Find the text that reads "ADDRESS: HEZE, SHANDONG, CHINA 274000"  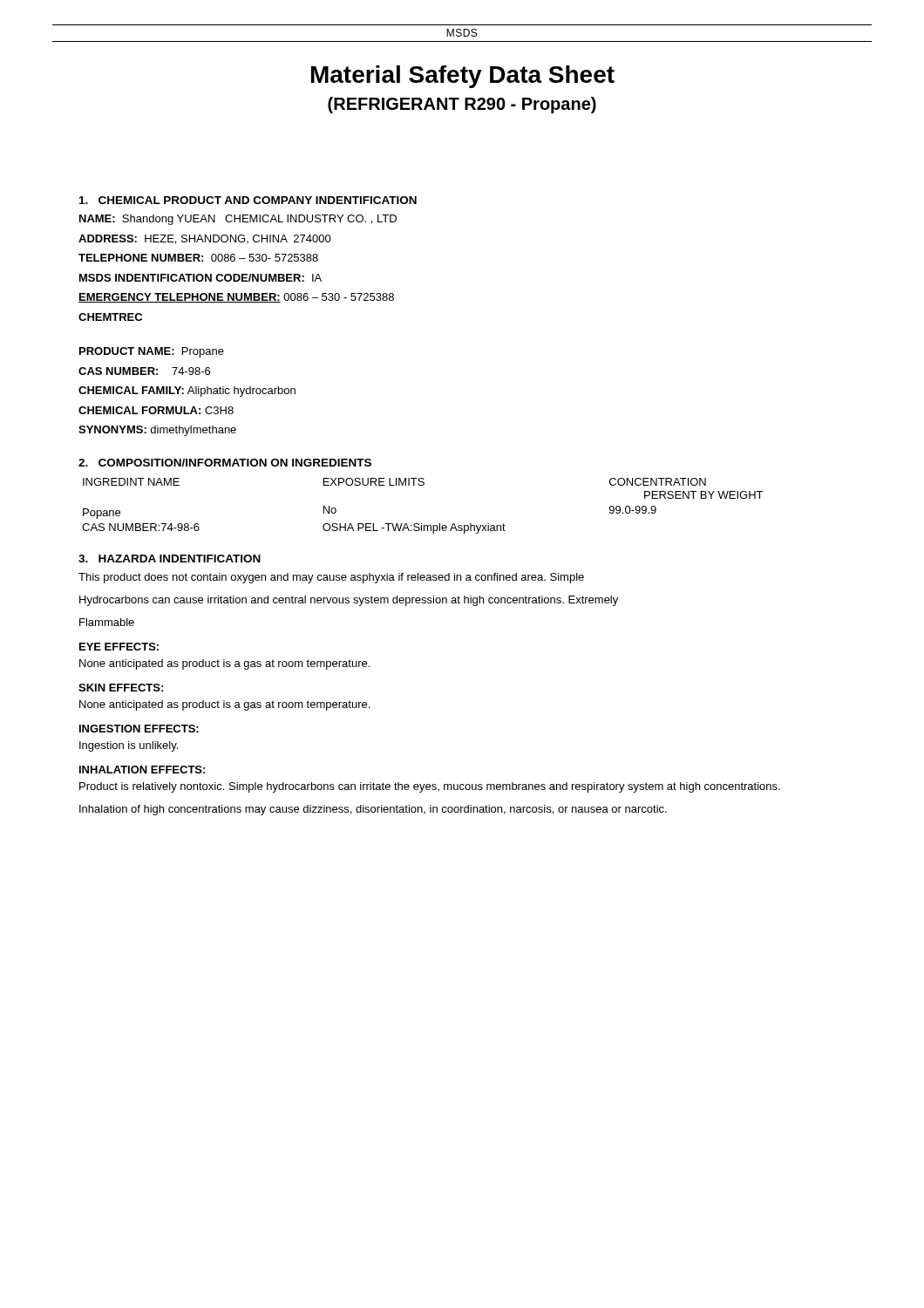205,238
